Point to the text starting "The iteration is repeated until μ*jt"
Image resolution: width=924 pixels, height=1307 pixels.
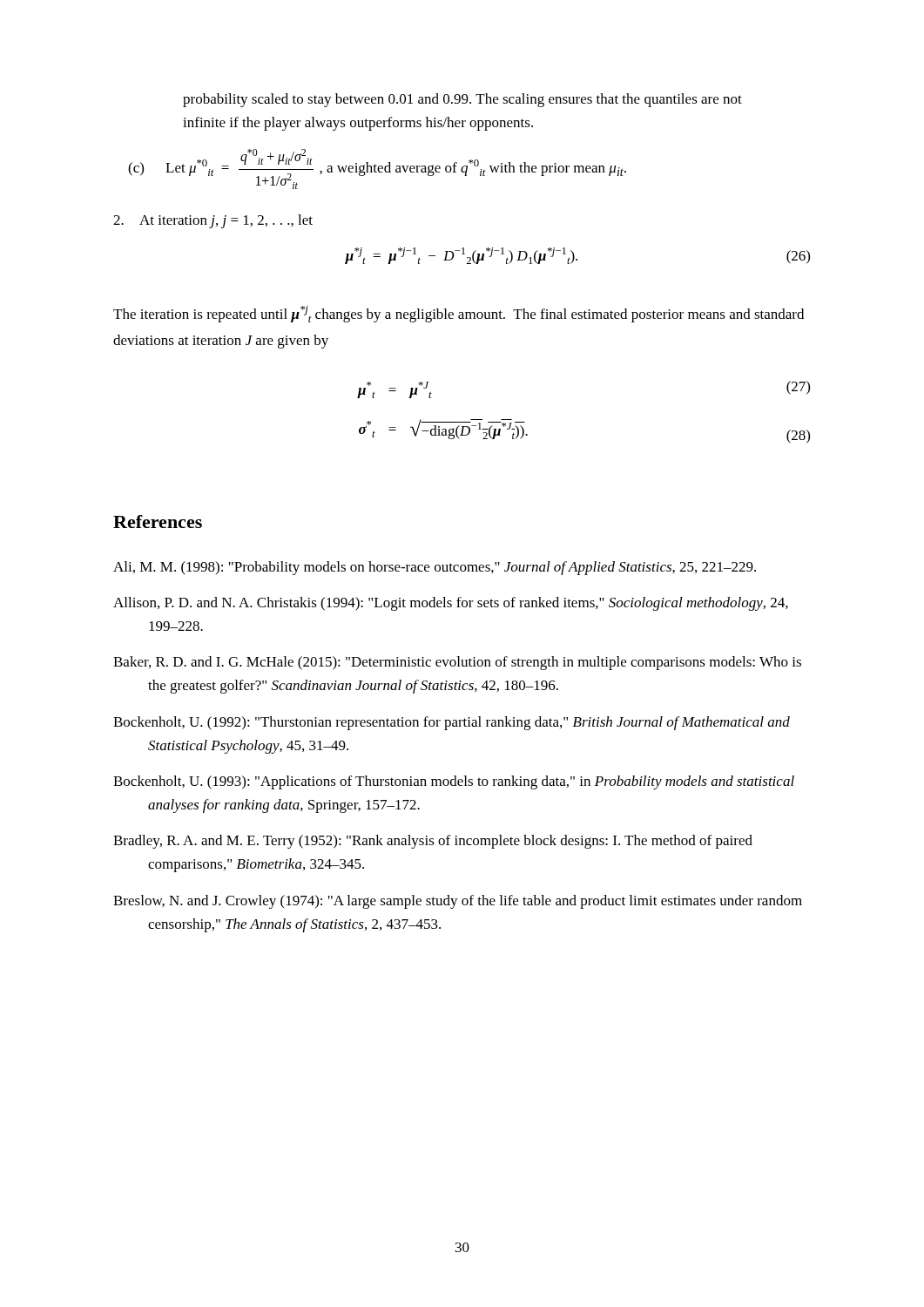(459, 326)
